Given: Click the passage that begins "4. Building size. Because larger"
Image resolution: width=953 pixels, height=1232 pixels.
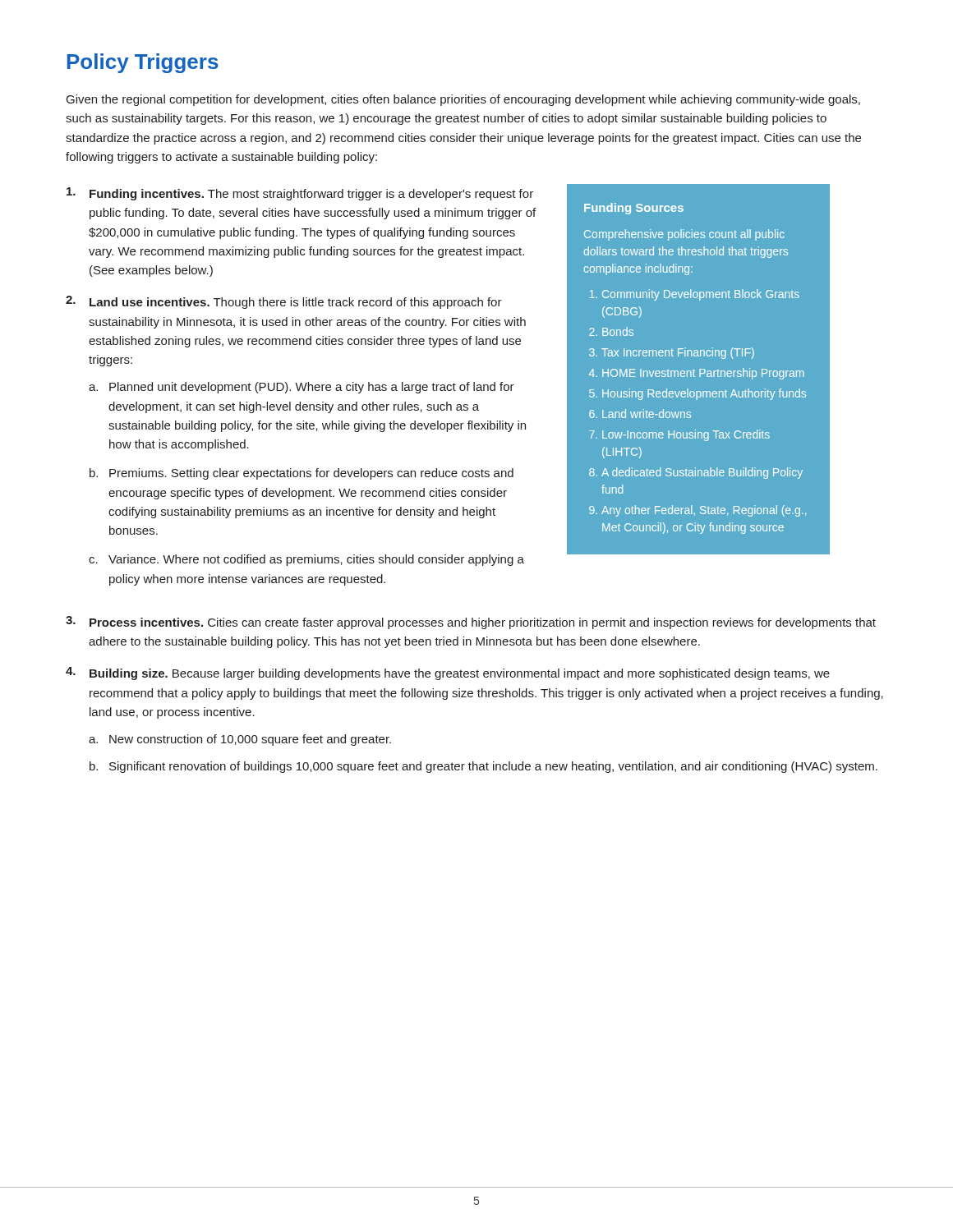Looking at the screenshot, I should (x=448, y=673).
